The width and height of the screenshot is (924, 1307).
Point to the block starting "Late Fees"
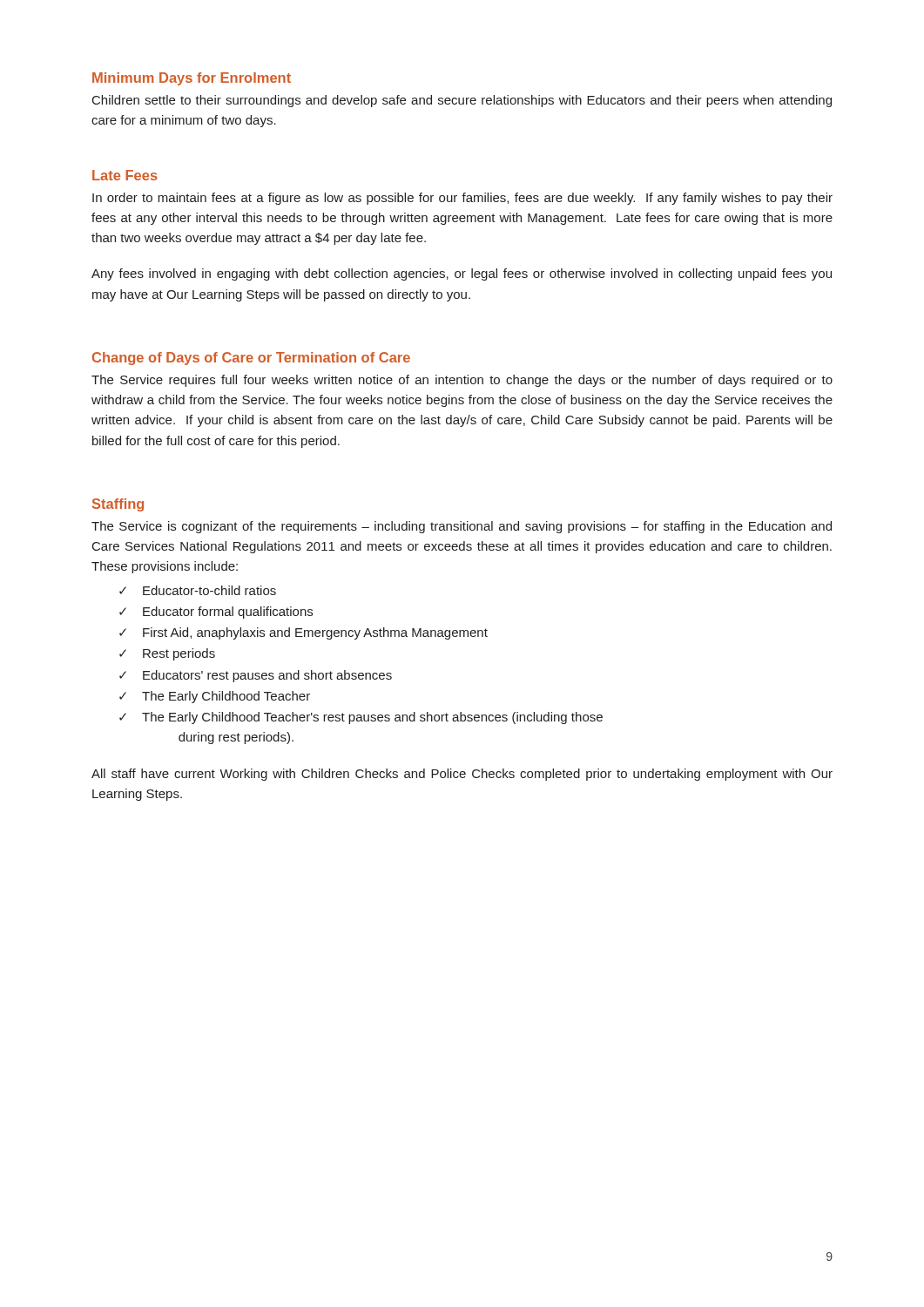[125, 175]
